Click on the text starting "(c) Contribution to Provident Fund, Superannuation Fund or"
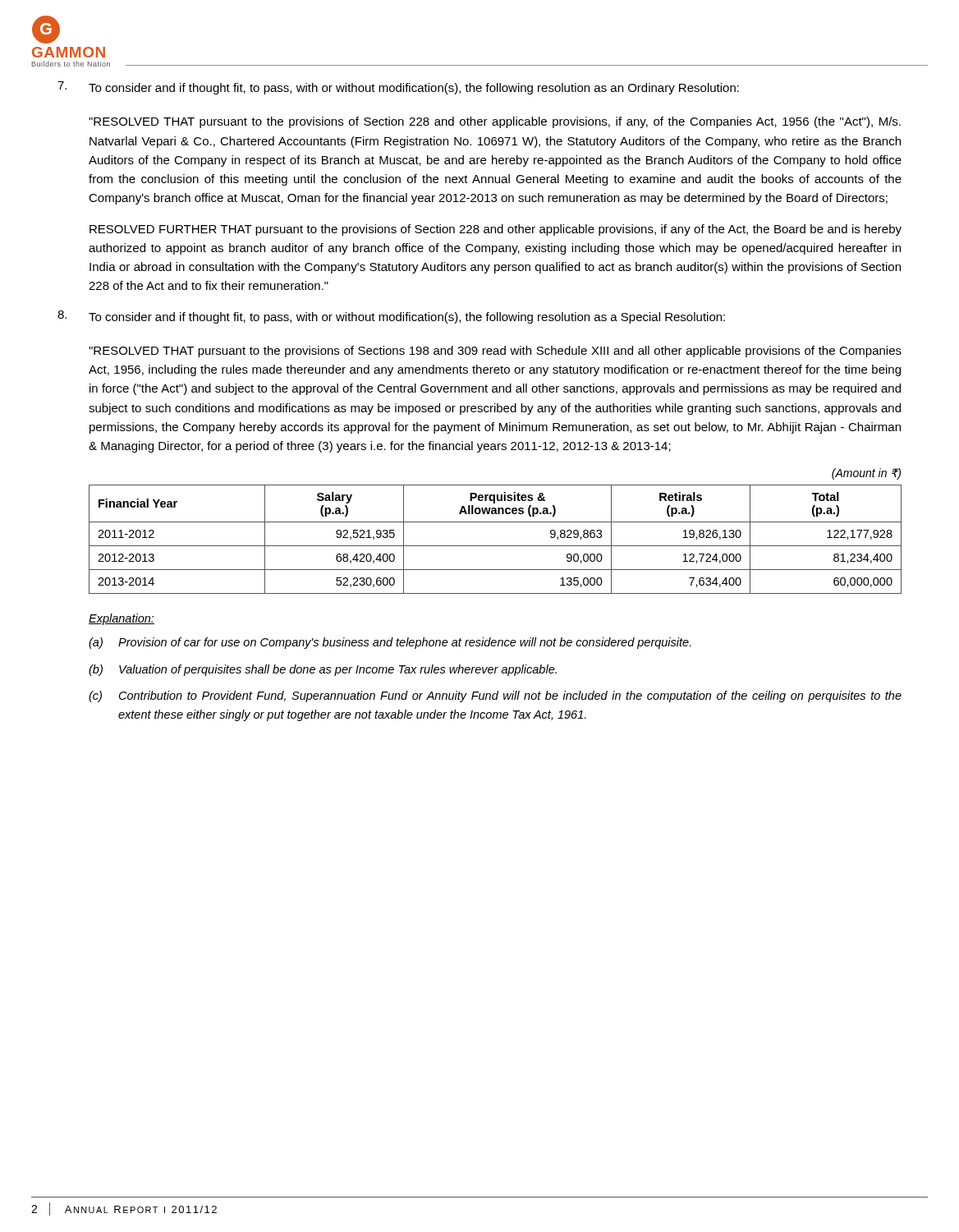 tap(495, 705)
